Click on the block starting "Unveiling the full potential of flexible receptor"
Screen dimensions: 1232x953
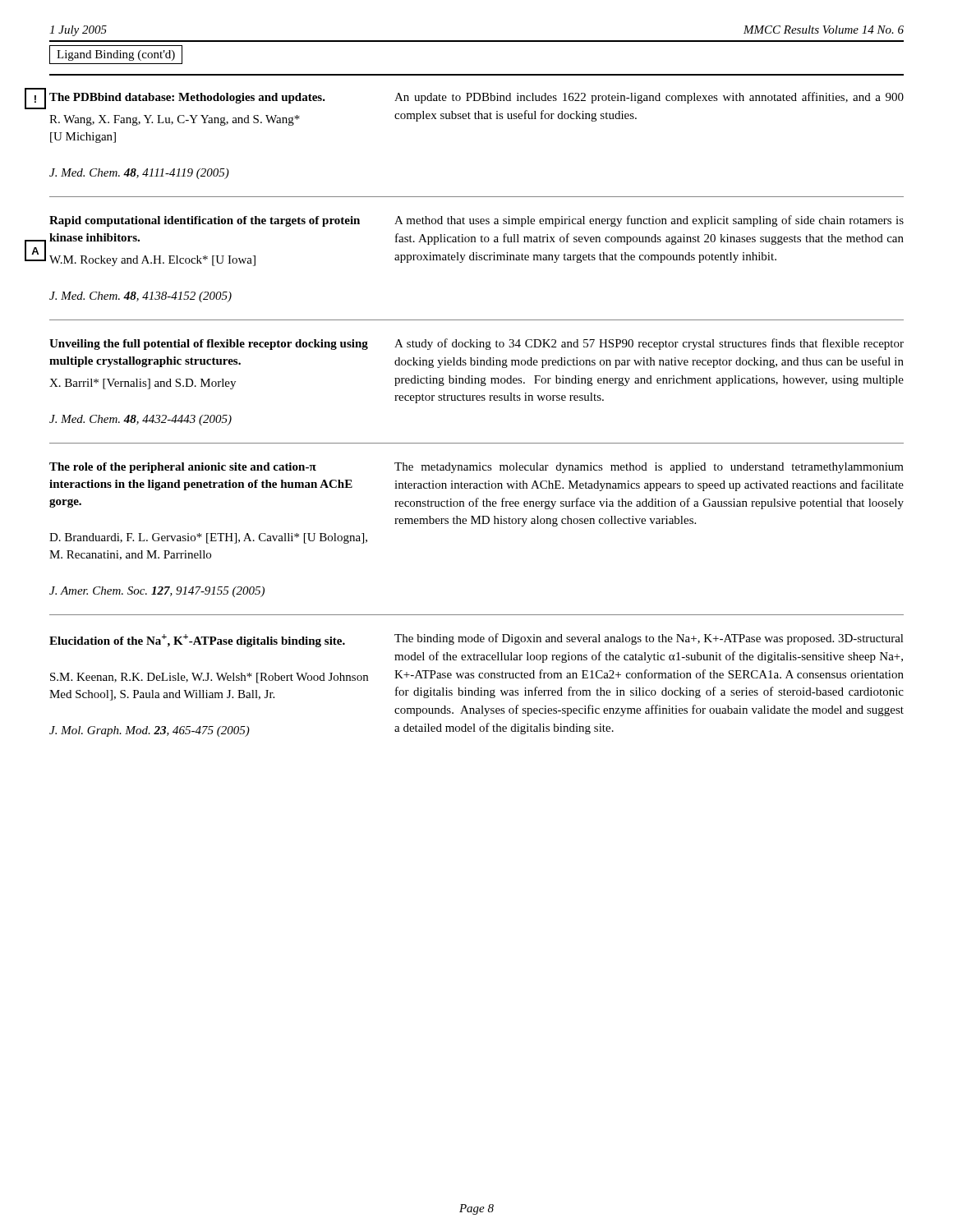209,381
